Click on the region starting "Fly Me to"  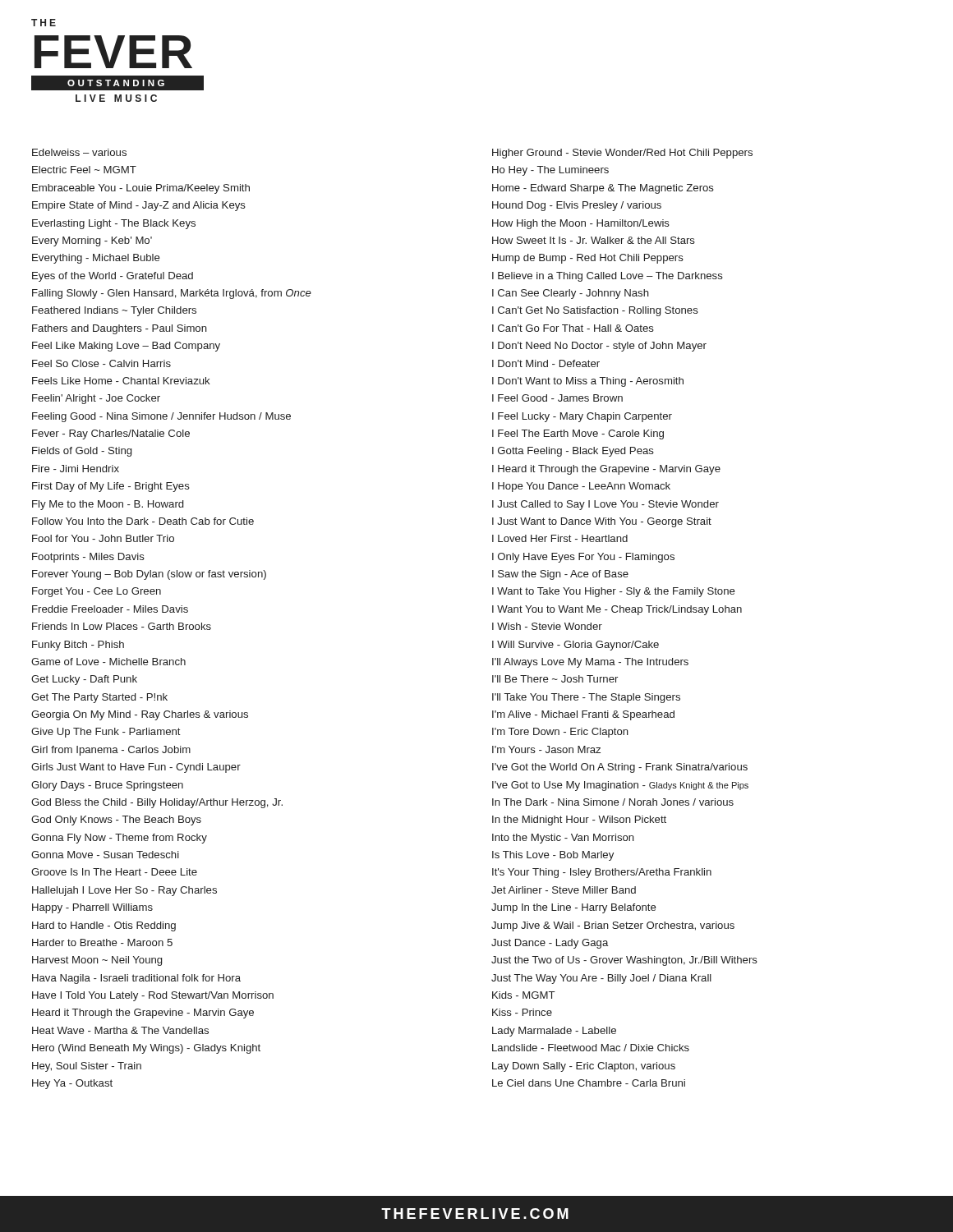[x=108, y=505]
